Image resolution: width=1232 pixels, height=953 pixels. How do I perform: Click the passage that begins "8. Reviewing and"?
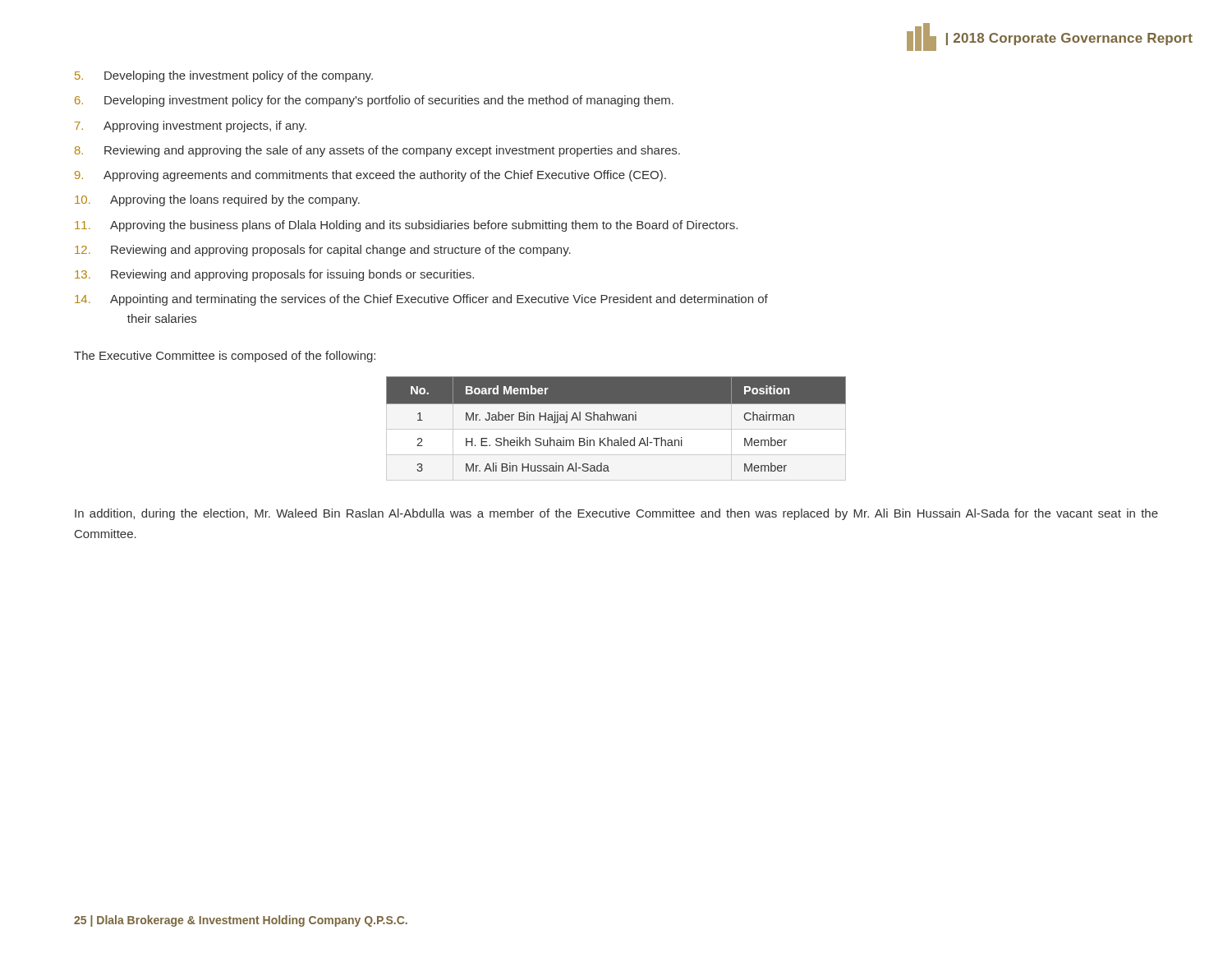coord(616,150)
